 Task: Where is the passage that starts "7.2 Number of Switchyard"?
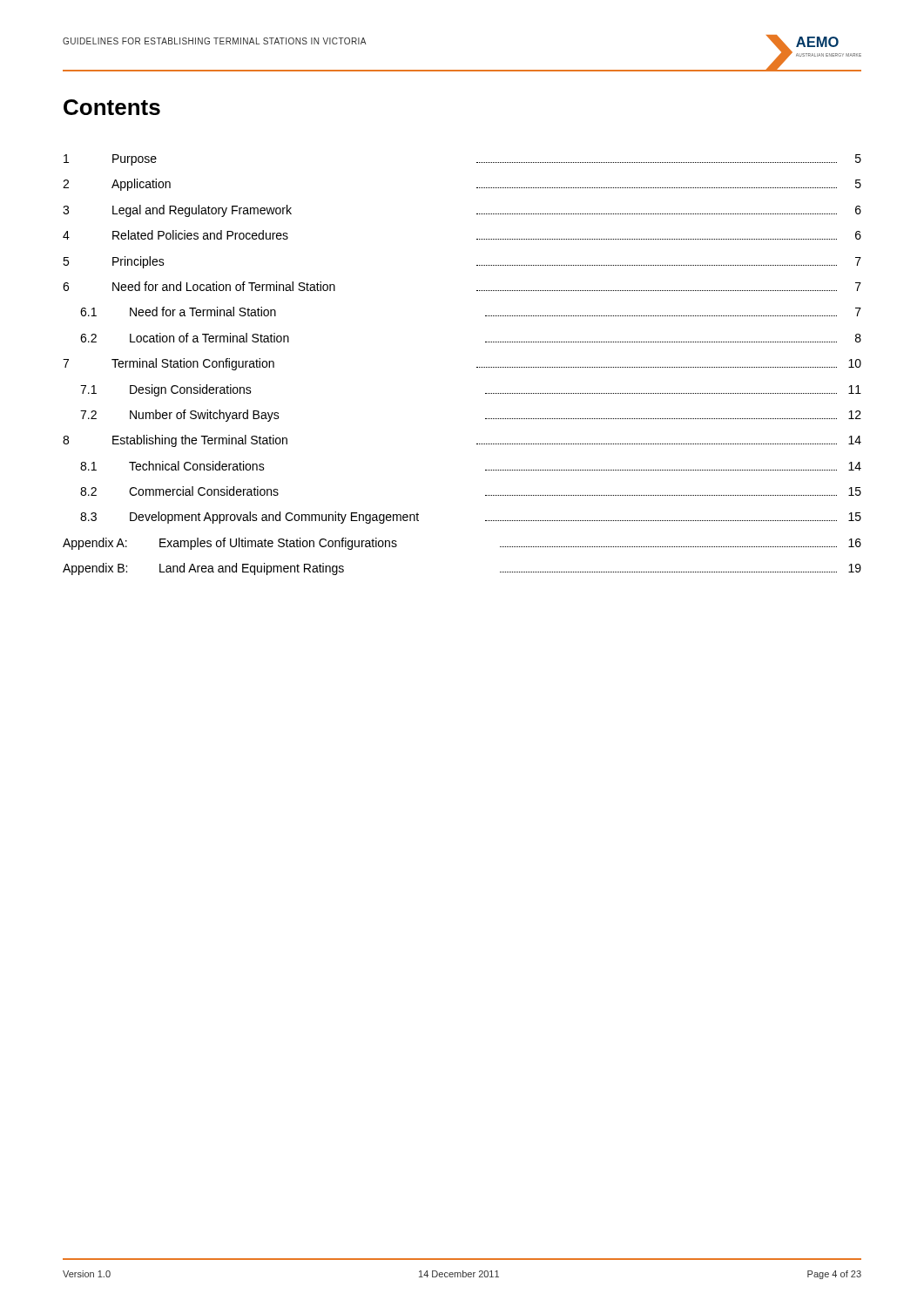(199, 415)
